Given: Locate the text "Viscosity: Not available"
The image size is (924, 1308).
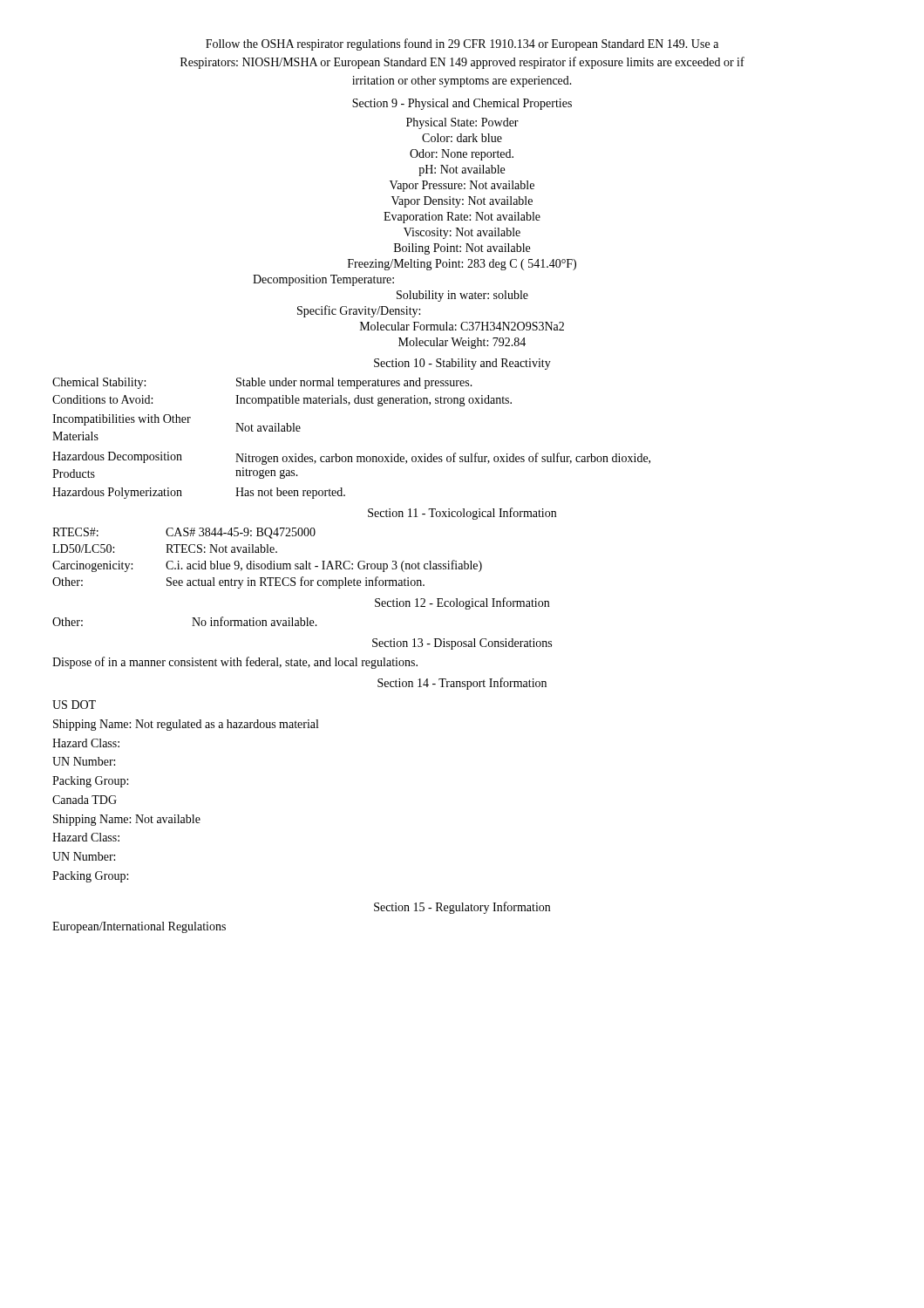Looking at the screenshot, I should coord(462,232).
